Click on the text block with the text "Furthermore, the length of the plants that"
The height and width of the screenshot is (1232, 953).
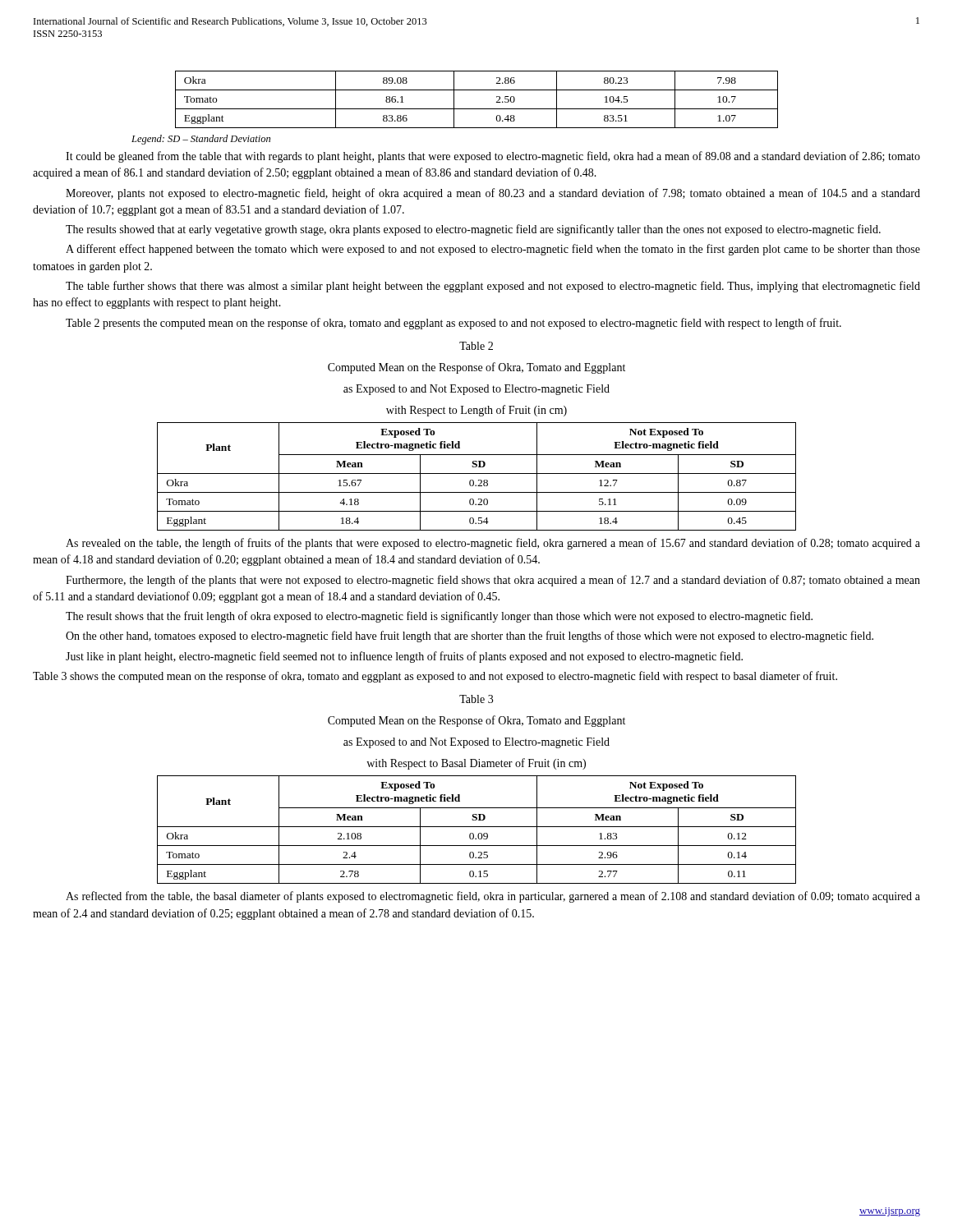(x=476, y=589)
